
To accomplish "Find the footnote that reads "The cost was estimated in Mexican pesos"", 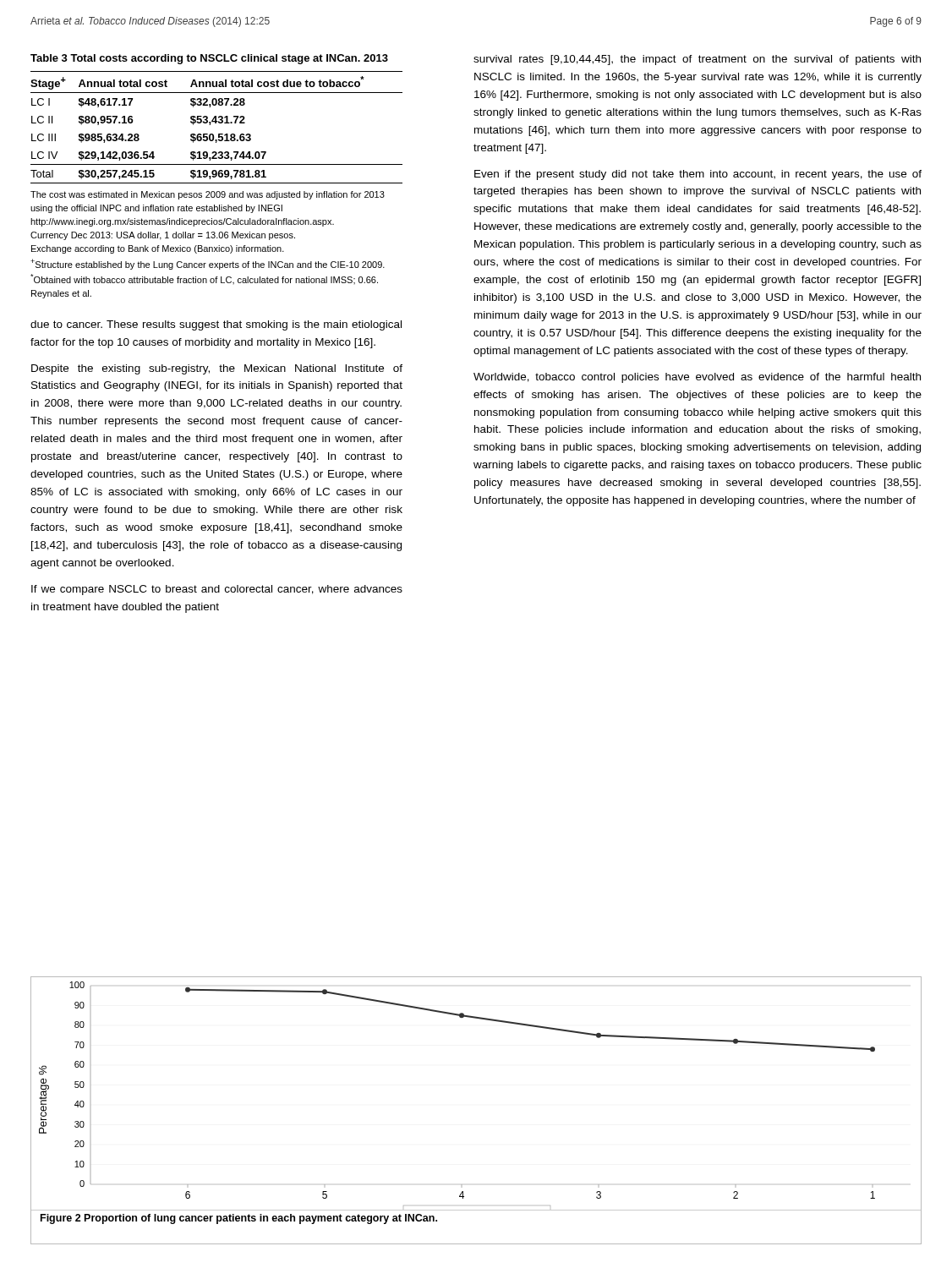I will point(208,244).
